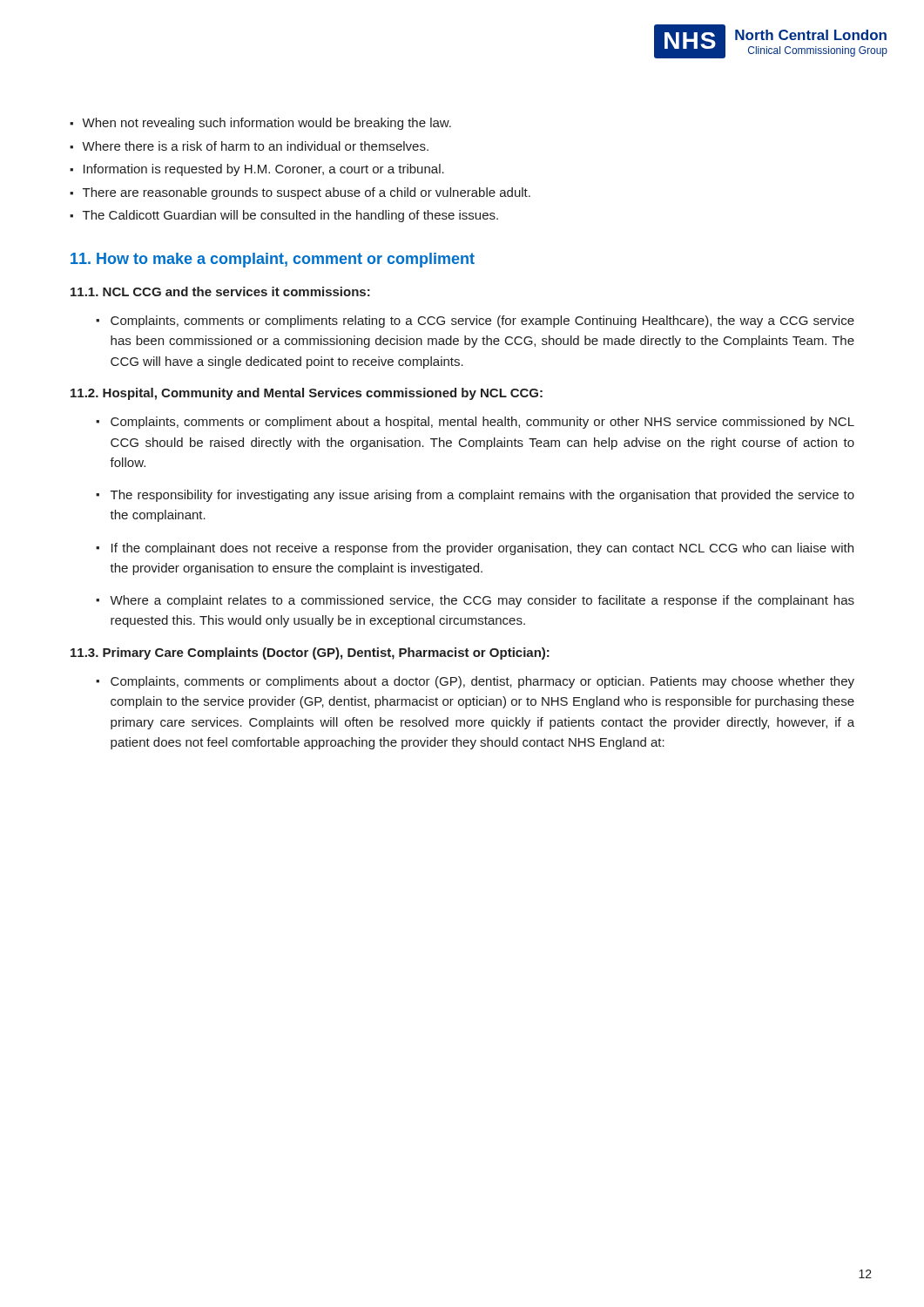
Task: Find the list item that reads "The responsibility for investigating any issue arising from"
Action: click(482, 505)
